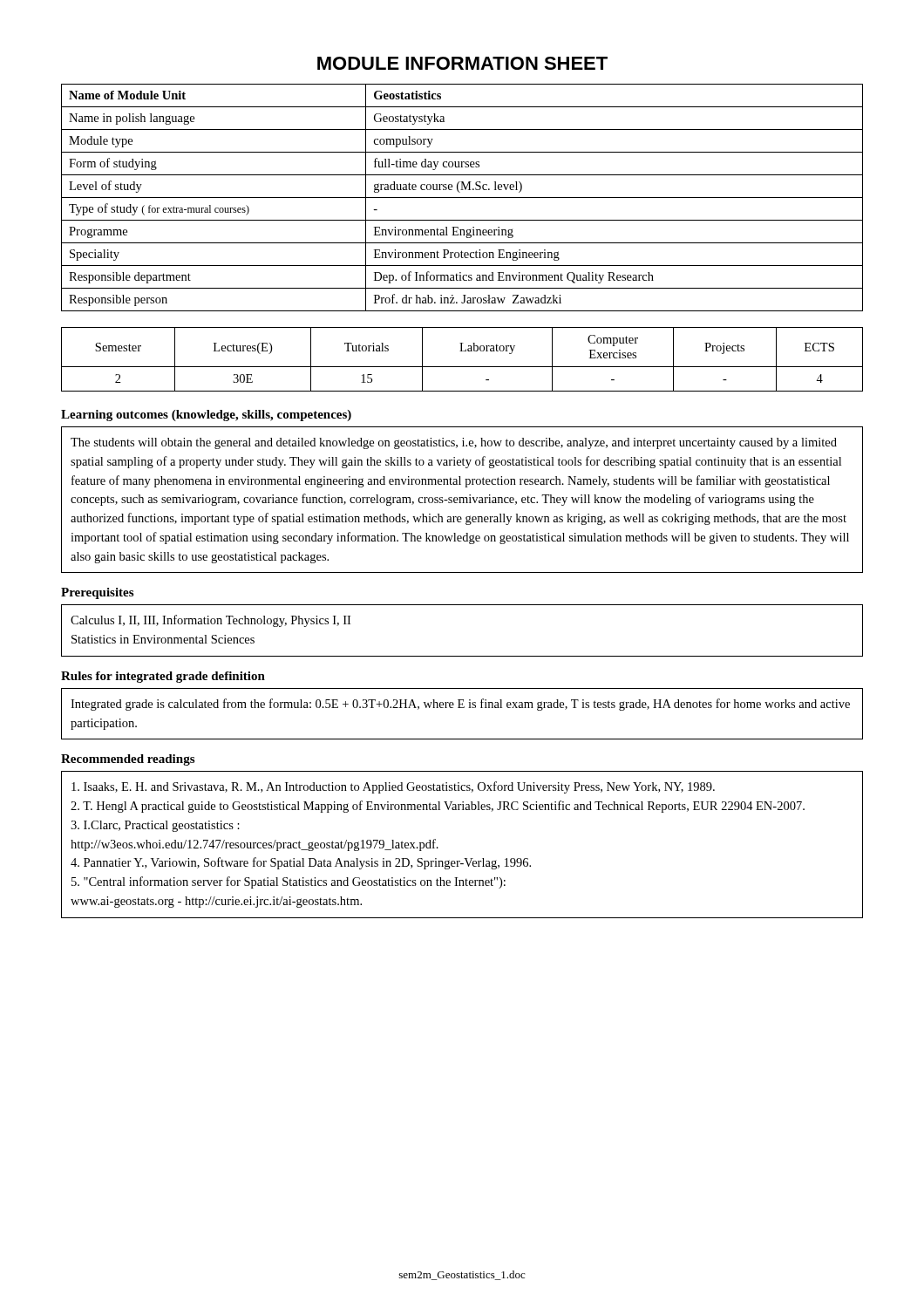Image resolution: width=924 pixels, height=1308 pixels.
Task: Click the passage that begins "Calculus I, II, III, Information Technology, Physics I,"
Action: 462,630
